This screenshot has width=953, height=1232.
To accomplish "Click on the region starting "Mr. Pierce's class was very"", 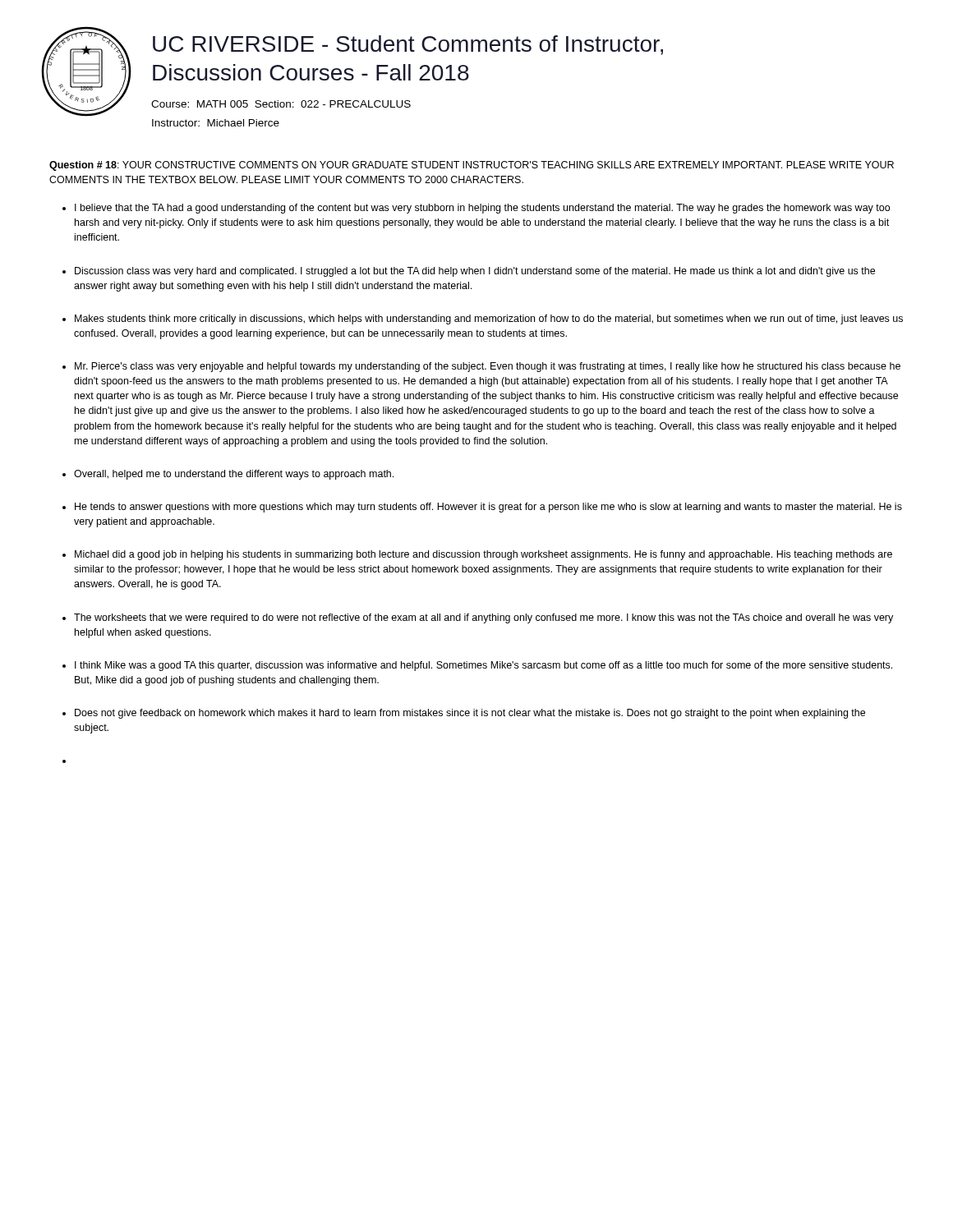I will (487, 404).
